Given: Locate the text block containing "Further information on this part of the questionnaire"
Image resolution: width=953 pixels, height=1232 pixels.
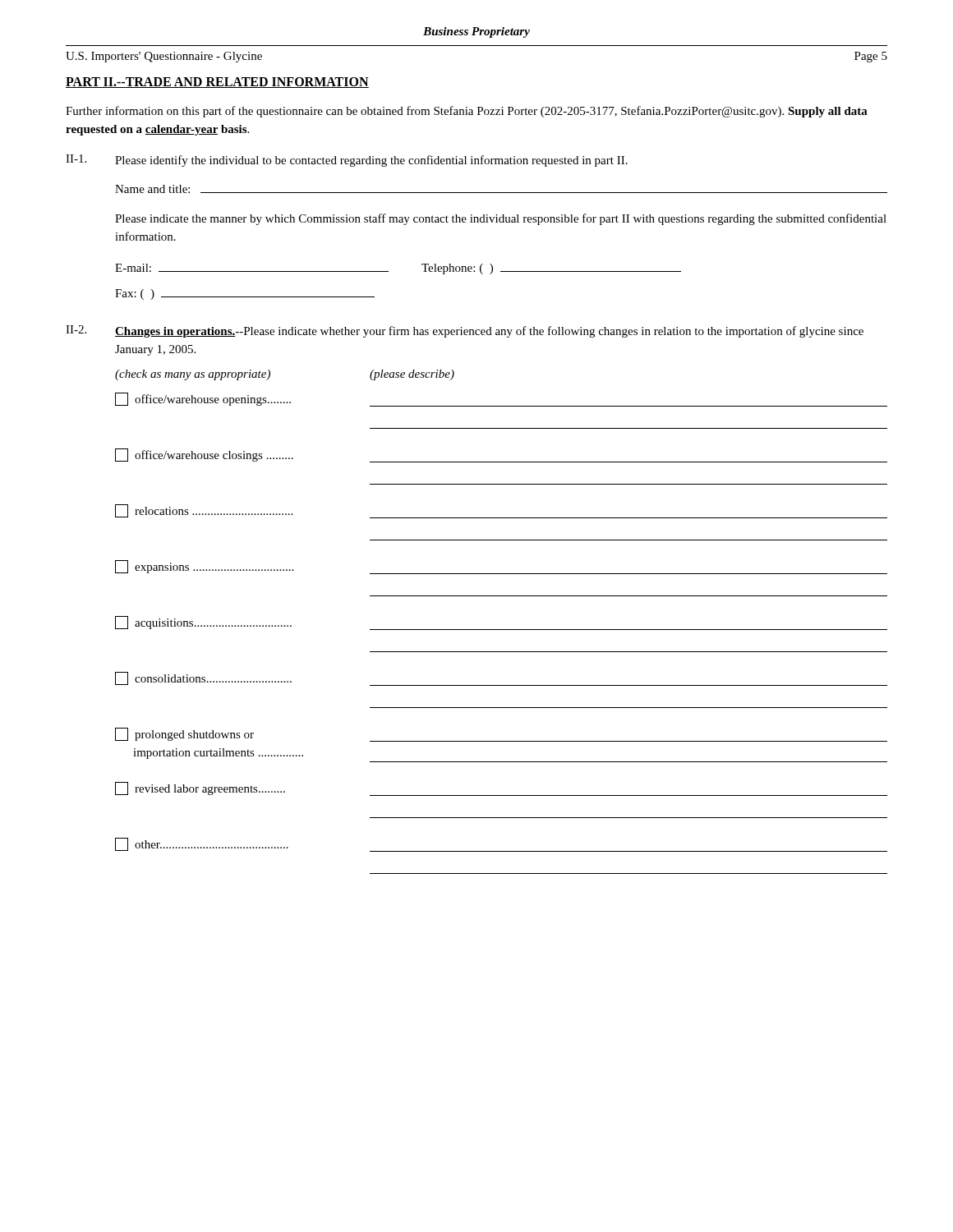Looking at the screenshot, I should coord(467,120).
